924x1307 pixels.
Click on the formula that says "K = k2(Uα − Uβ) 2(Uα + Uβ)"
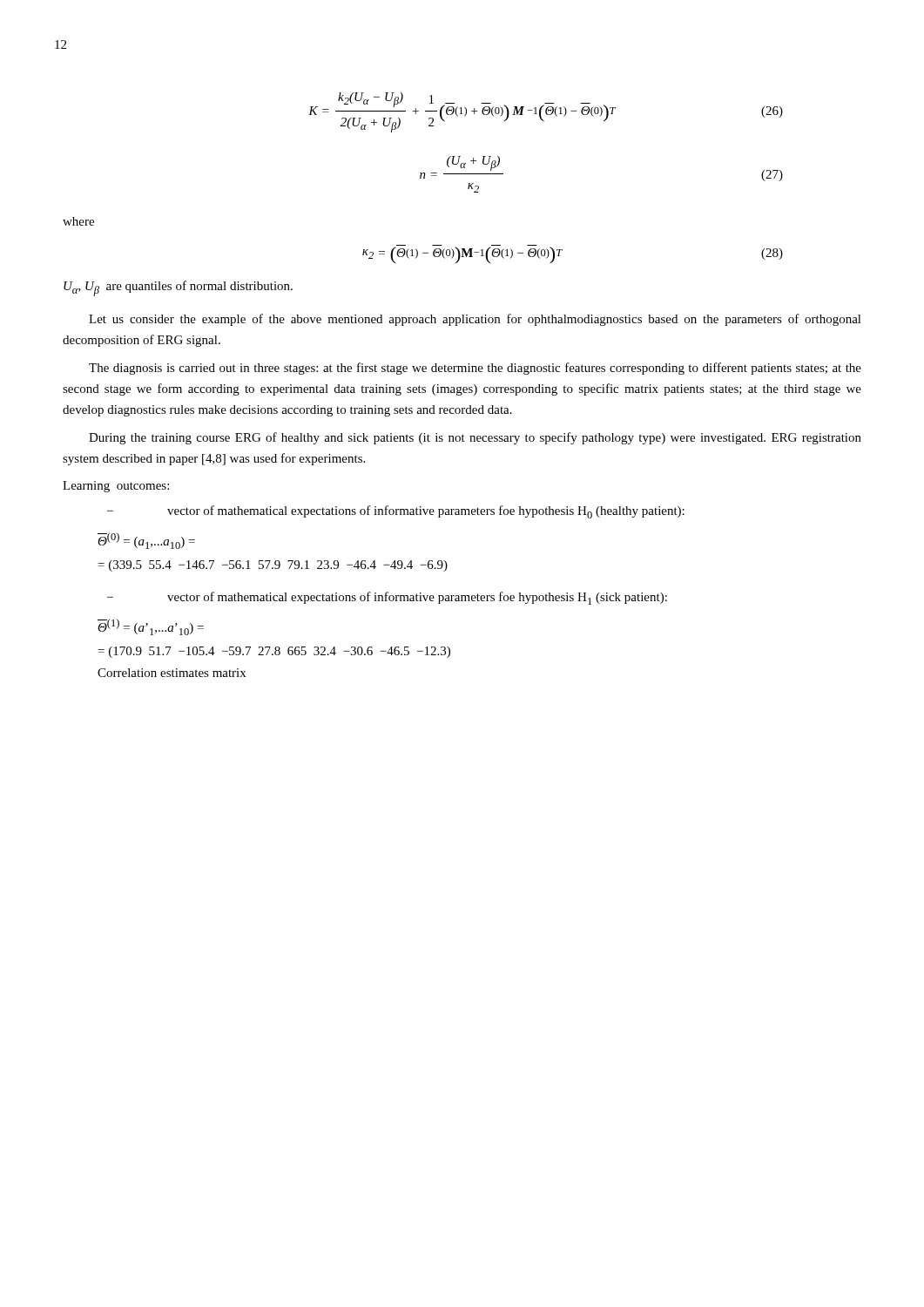pos(546,111)
